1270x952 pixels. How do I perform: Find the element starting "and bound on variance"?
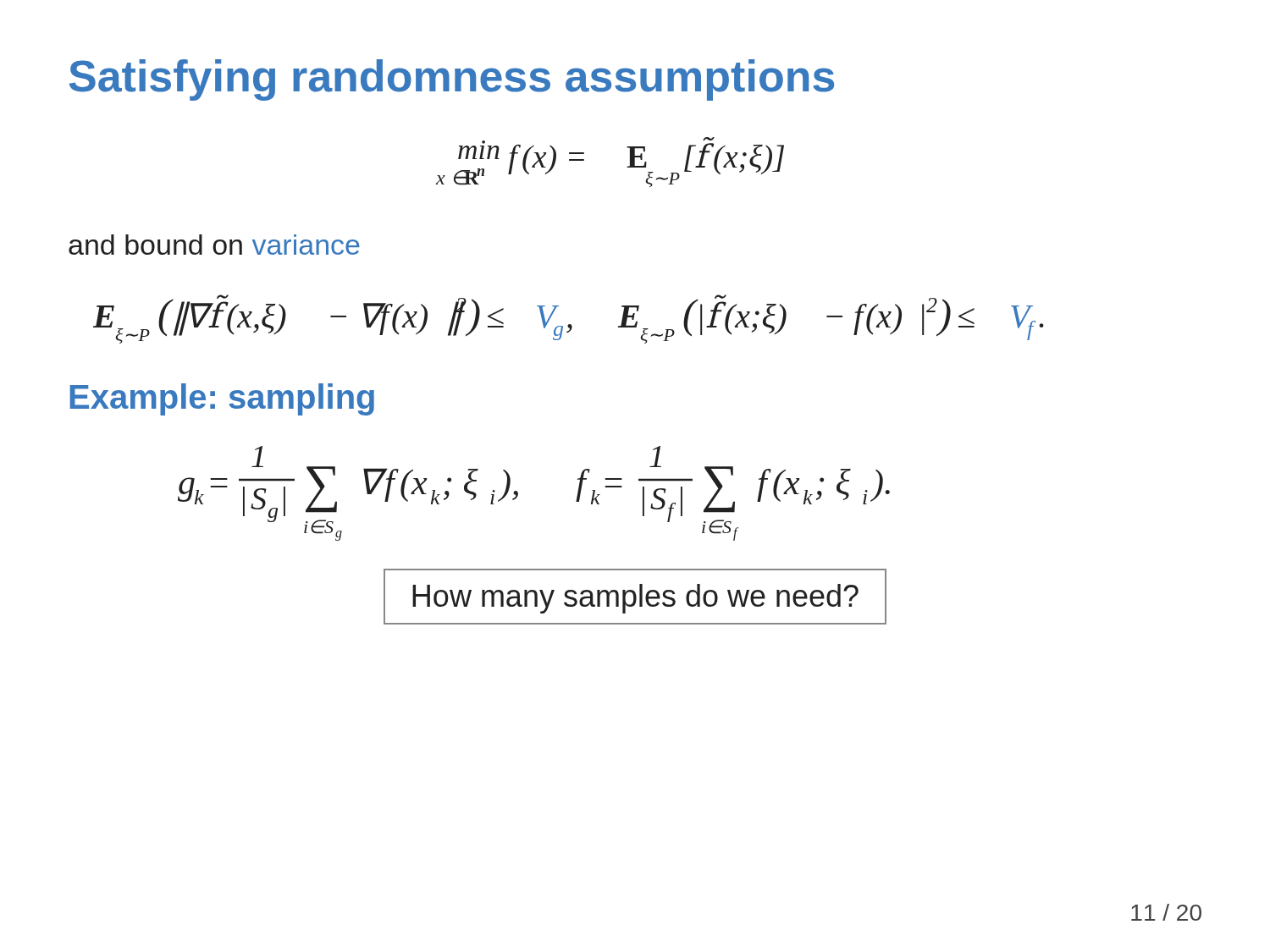tap(214, 245)
